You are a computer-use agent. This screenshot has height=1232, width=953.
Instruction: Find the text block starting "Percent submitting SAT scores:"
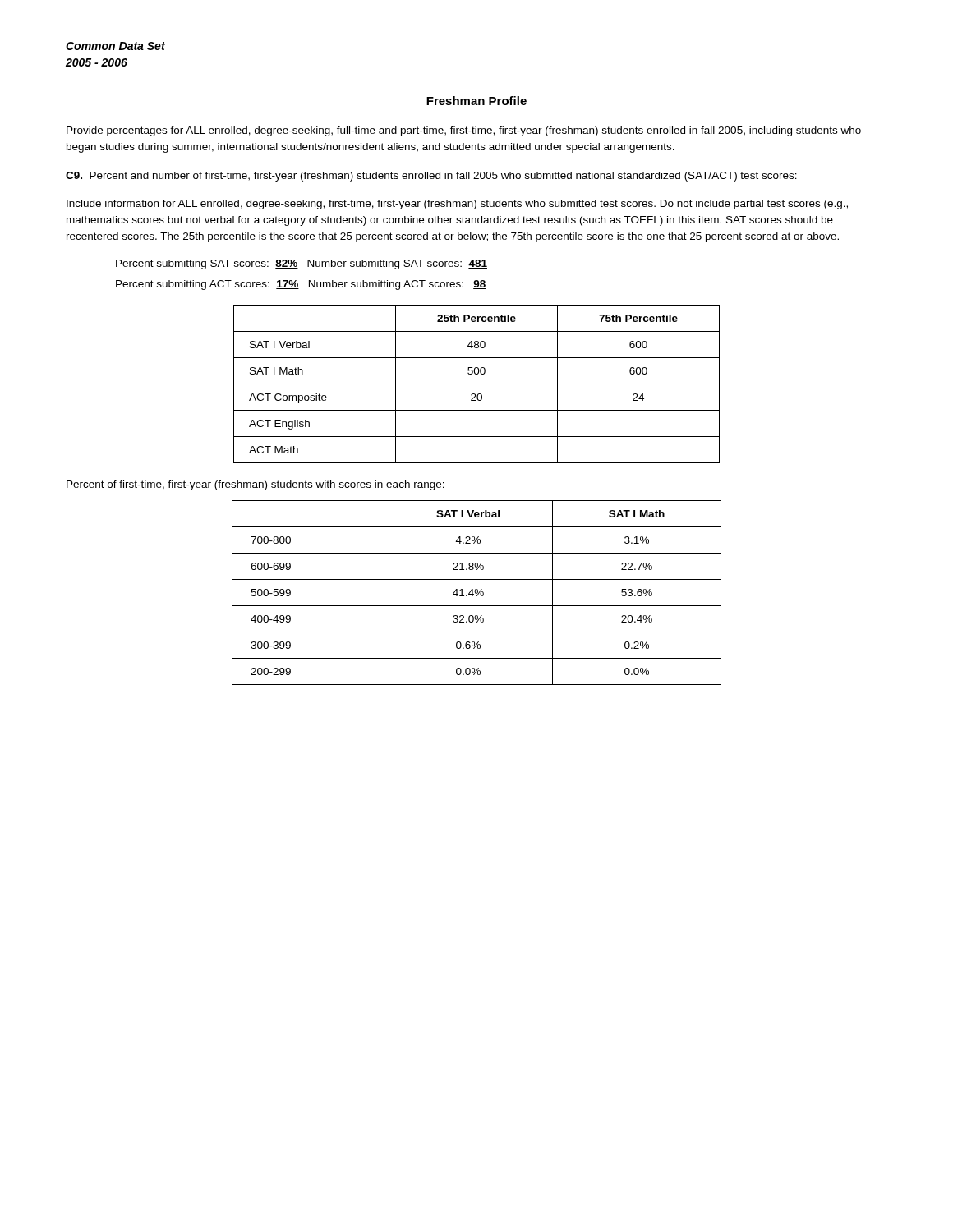click(301, 263)
